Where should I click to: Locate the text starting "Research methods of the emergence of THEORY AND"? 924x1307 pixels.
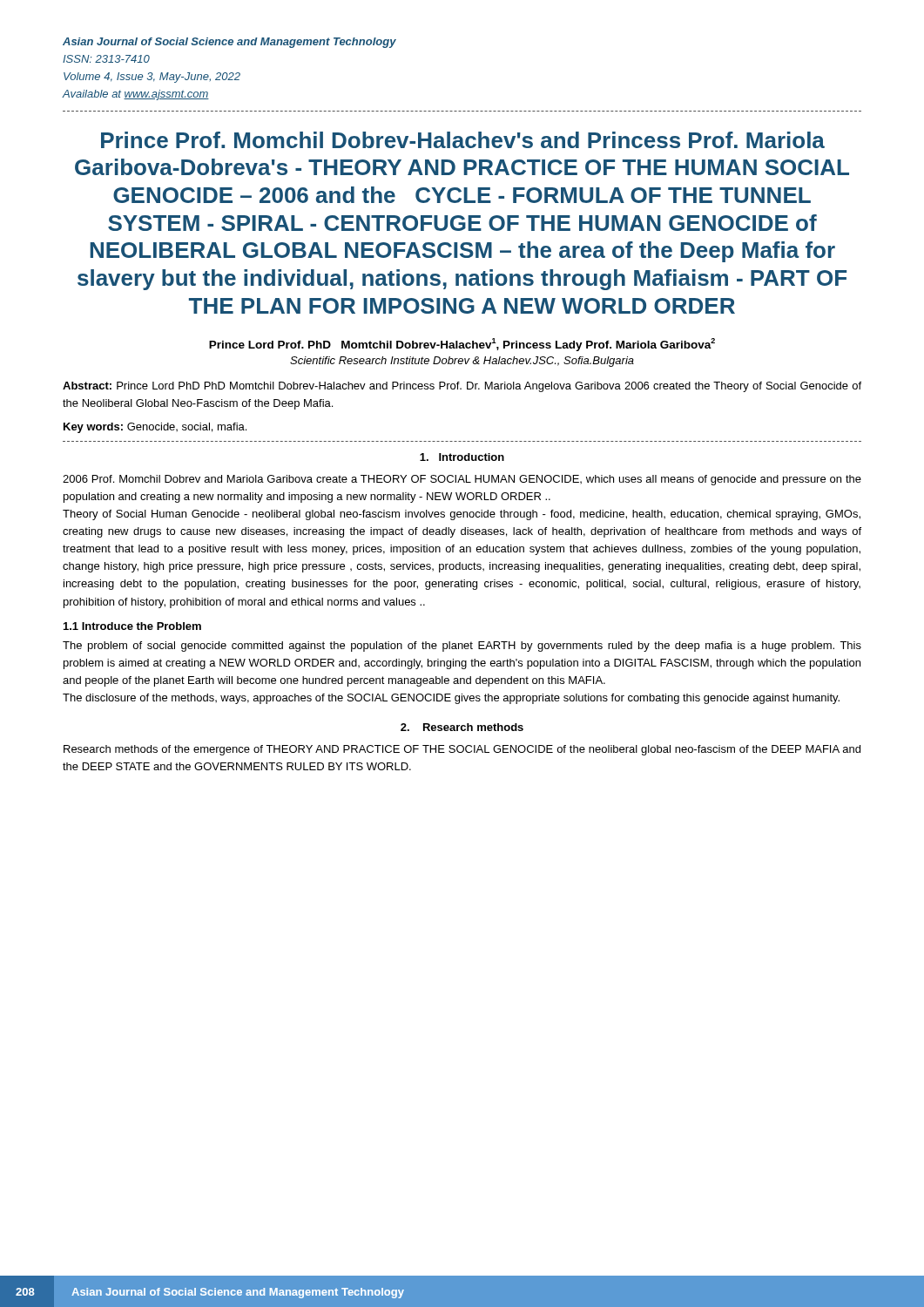[x=462, y=758]
